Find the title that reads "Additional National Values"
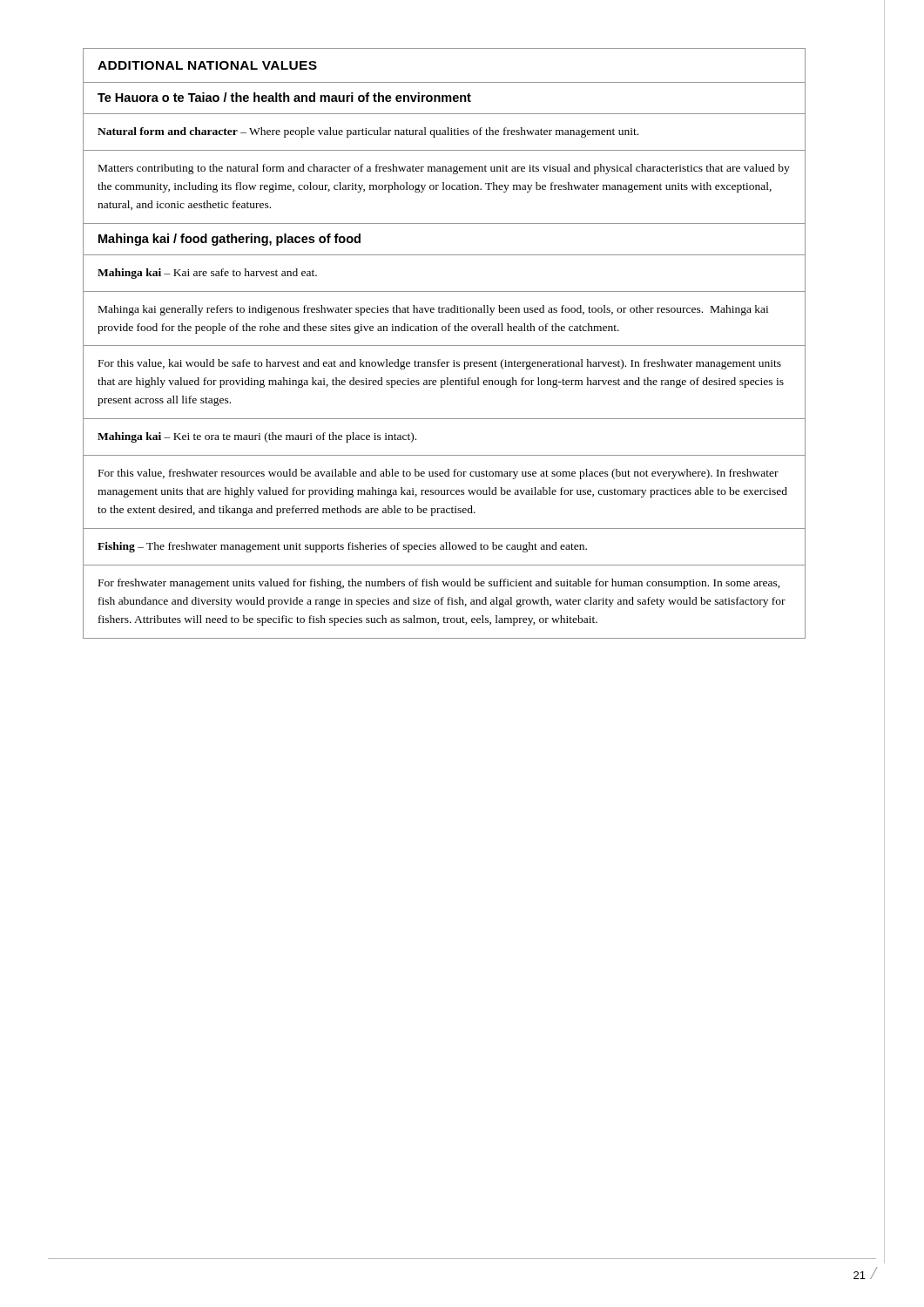This screenshot has width=924, height=1307. pos(207,65)
